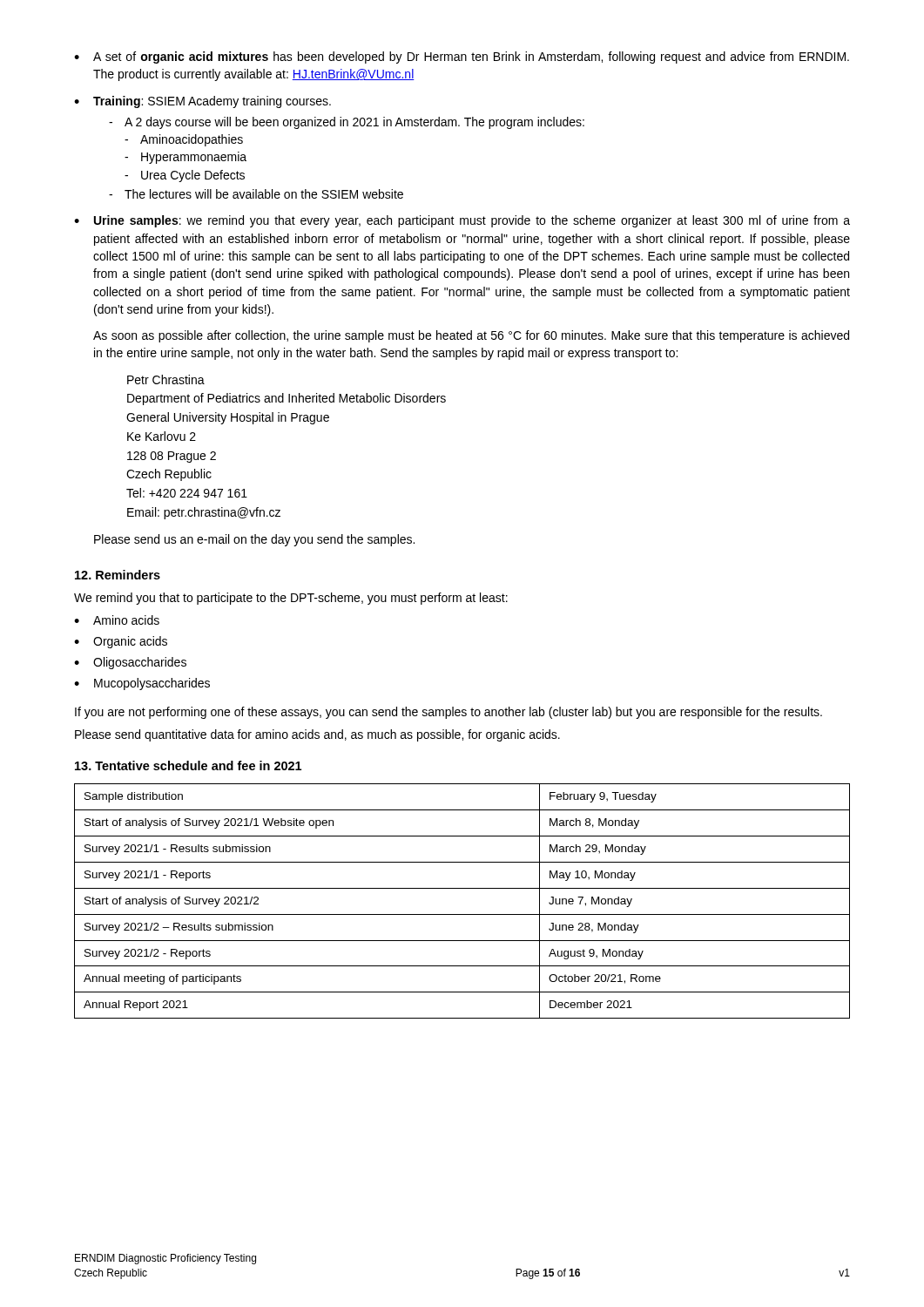The image size is (924, 1307).
Task: Click on the block starting "• Organic acids"
Action: click(x=121, y=643)
